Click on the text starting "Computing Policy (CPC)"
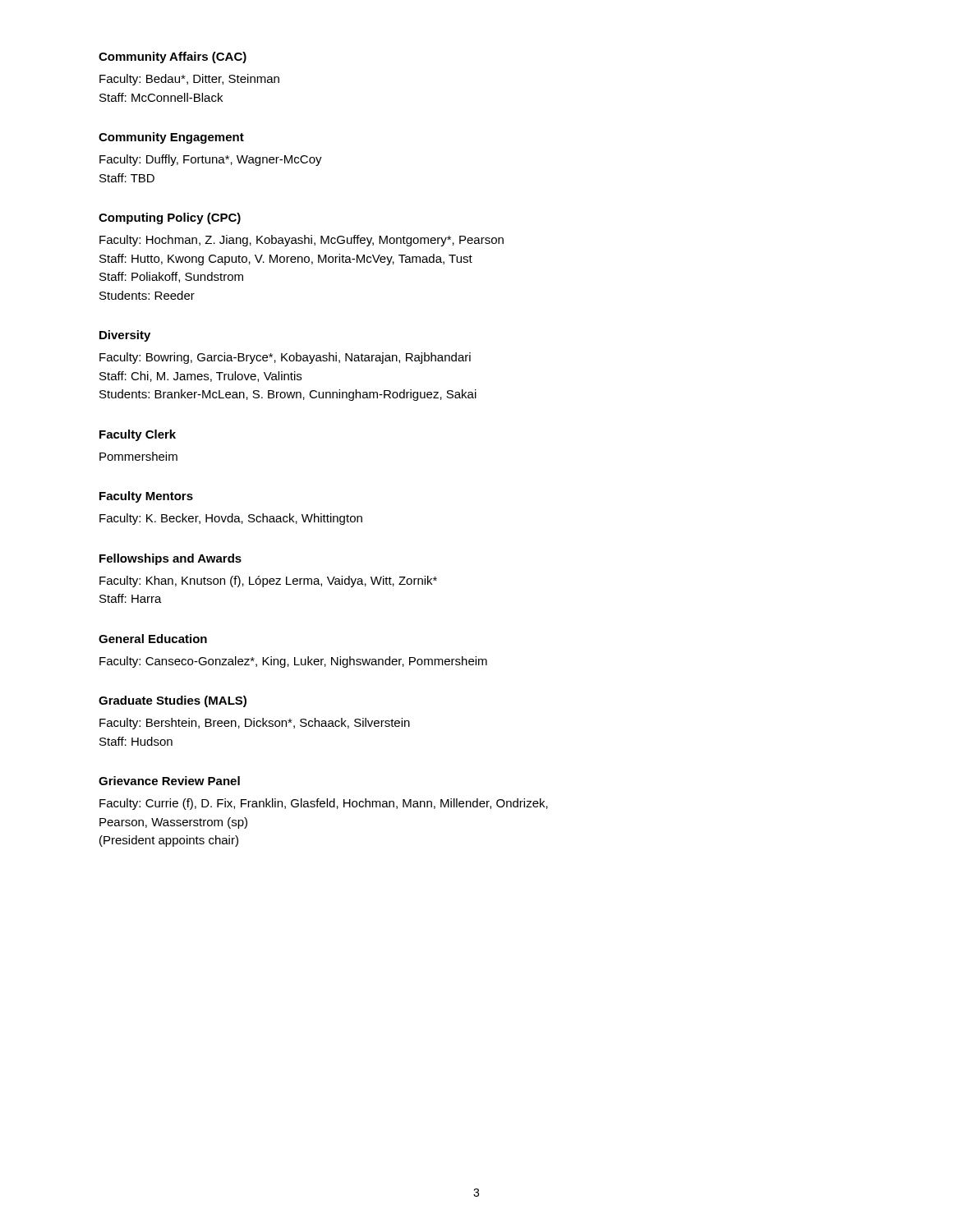The width and height of the screenshot is (953, 1232). pos(170,217)
